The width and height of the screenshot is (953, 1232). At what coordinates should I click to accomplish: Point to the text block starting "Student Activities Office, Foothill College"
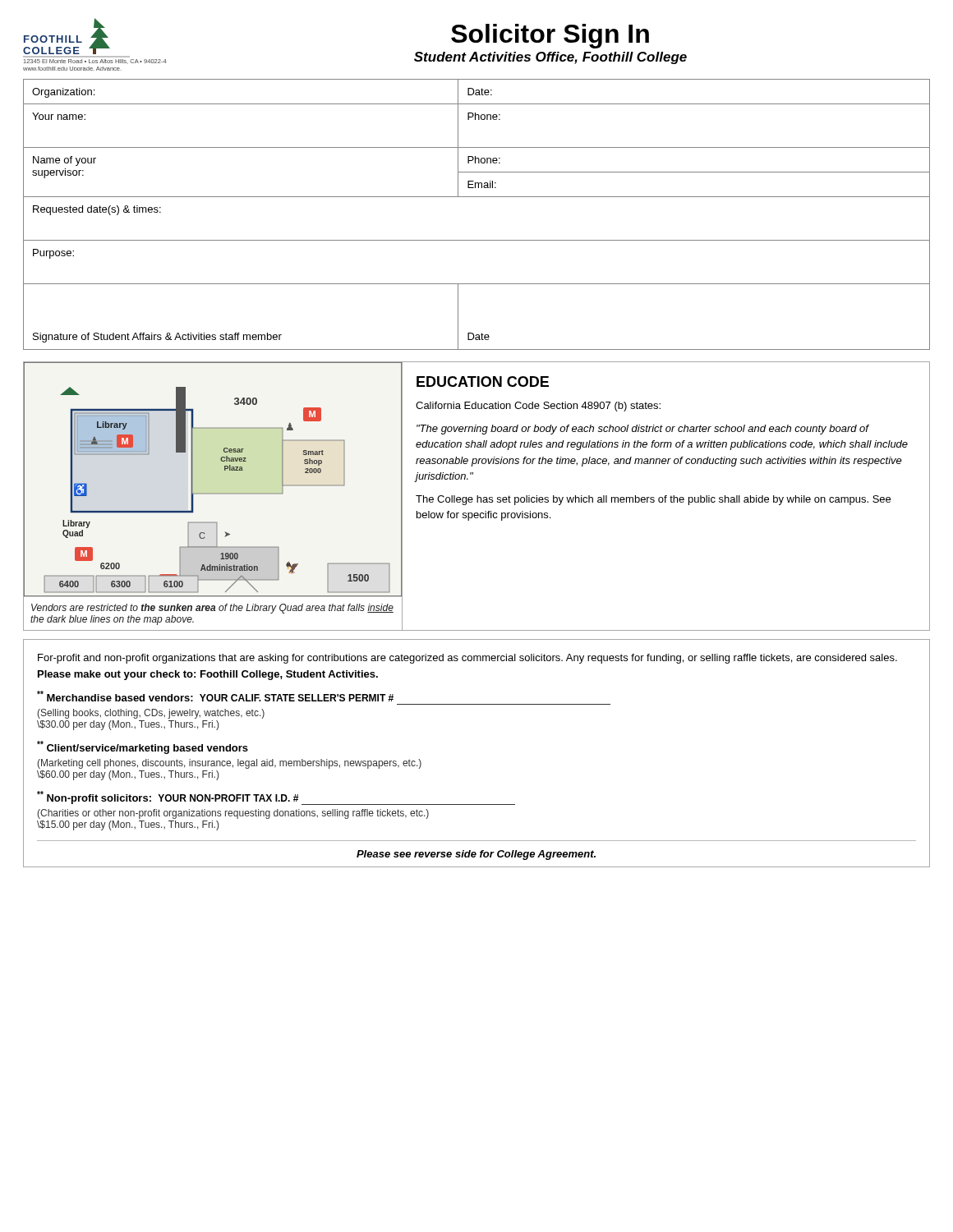550,57
